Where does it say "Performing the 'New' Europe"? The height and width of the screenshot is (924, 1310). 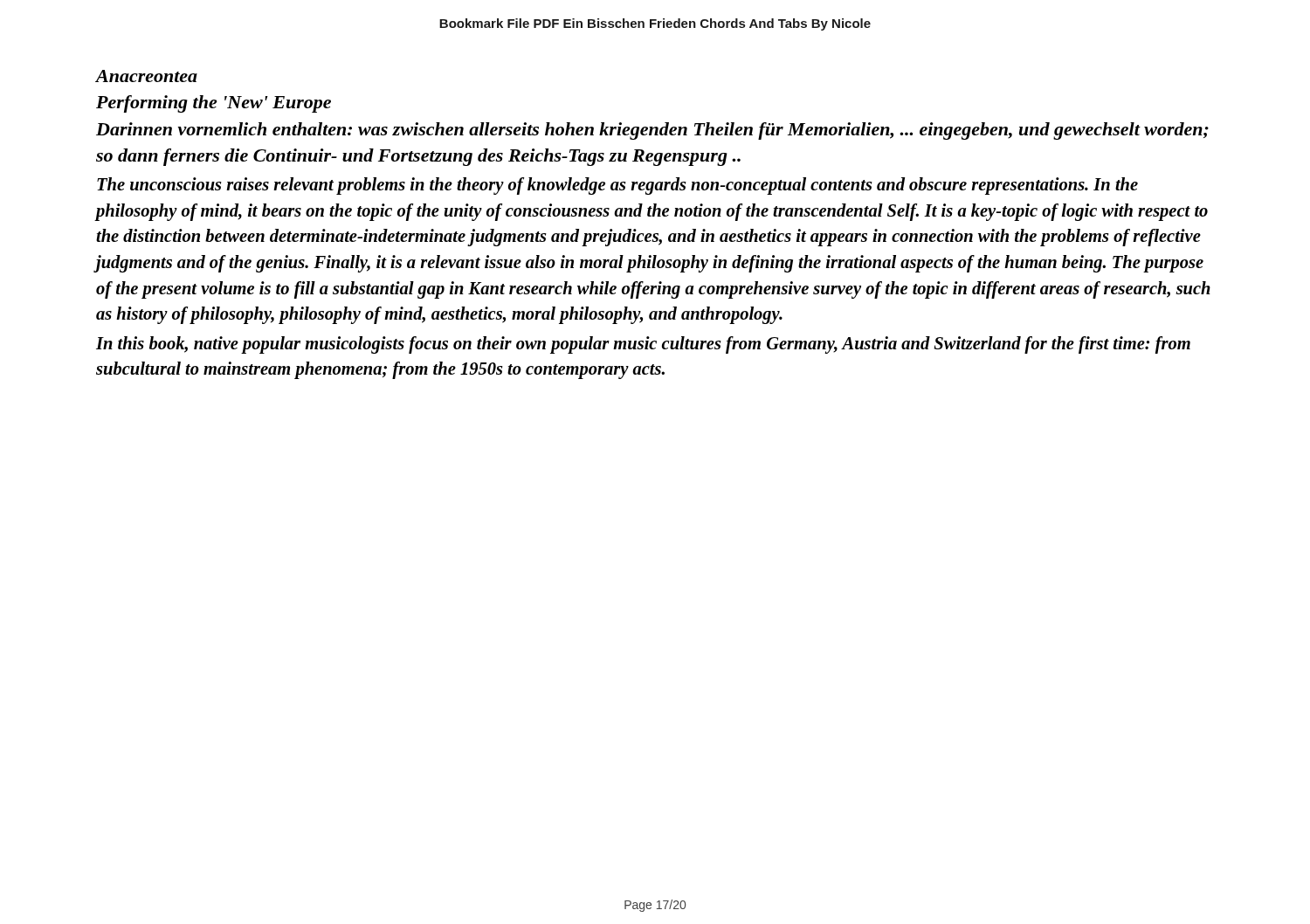point(214,102)
